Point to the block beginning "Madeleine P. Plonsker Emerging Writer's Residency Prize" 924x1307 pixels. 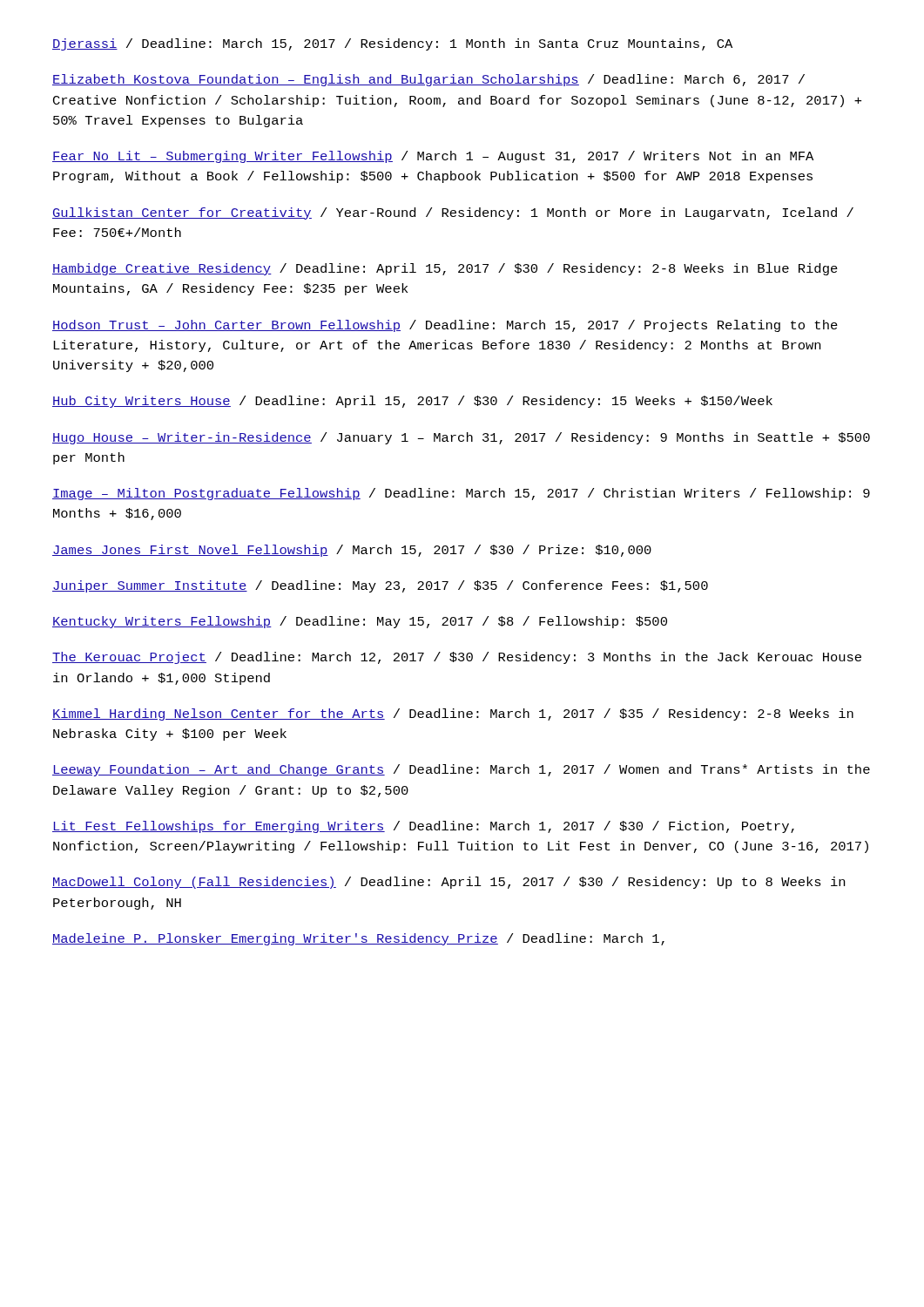(x=360, y=939)
